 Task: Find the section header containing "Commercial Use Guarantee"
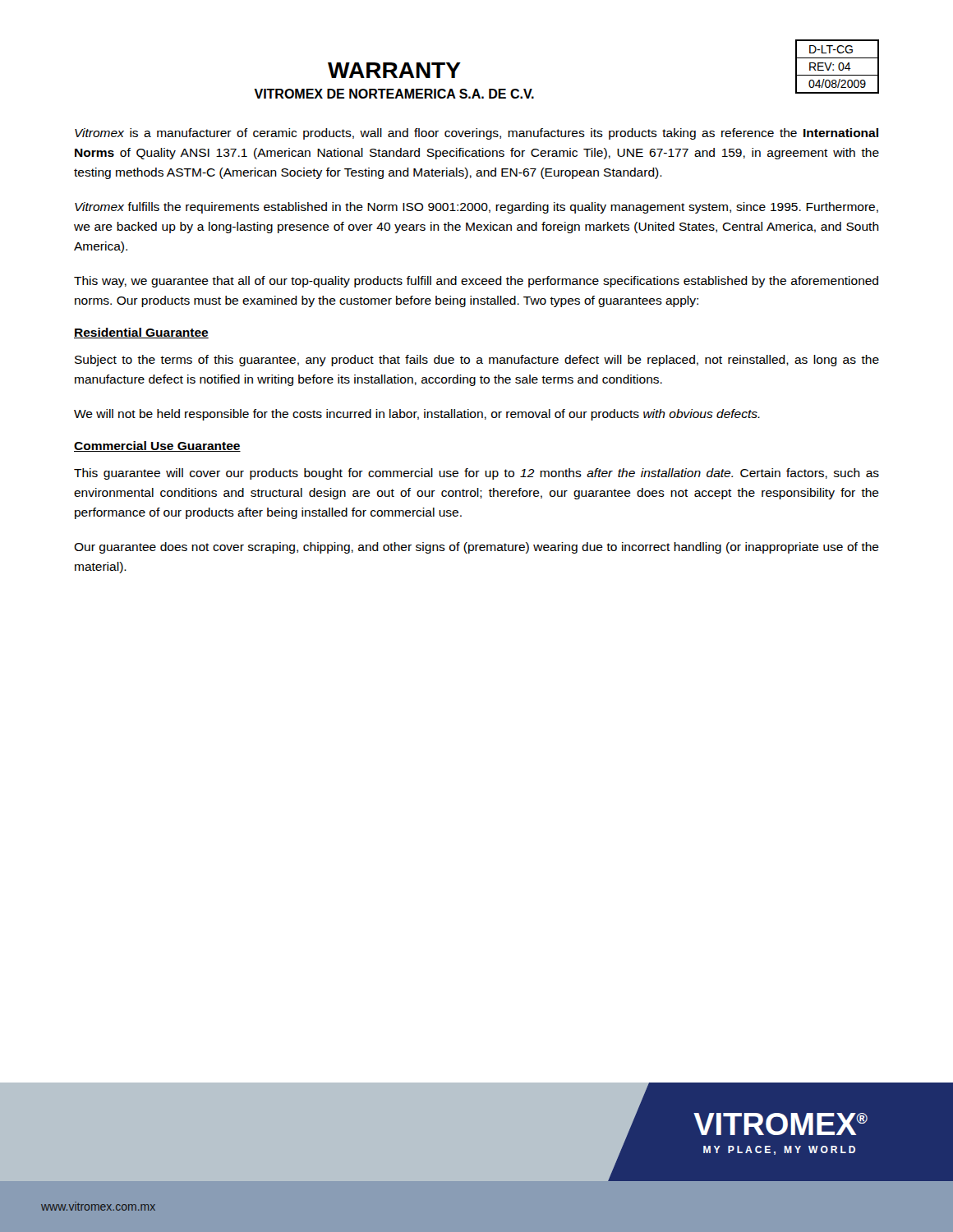point(157,446)
